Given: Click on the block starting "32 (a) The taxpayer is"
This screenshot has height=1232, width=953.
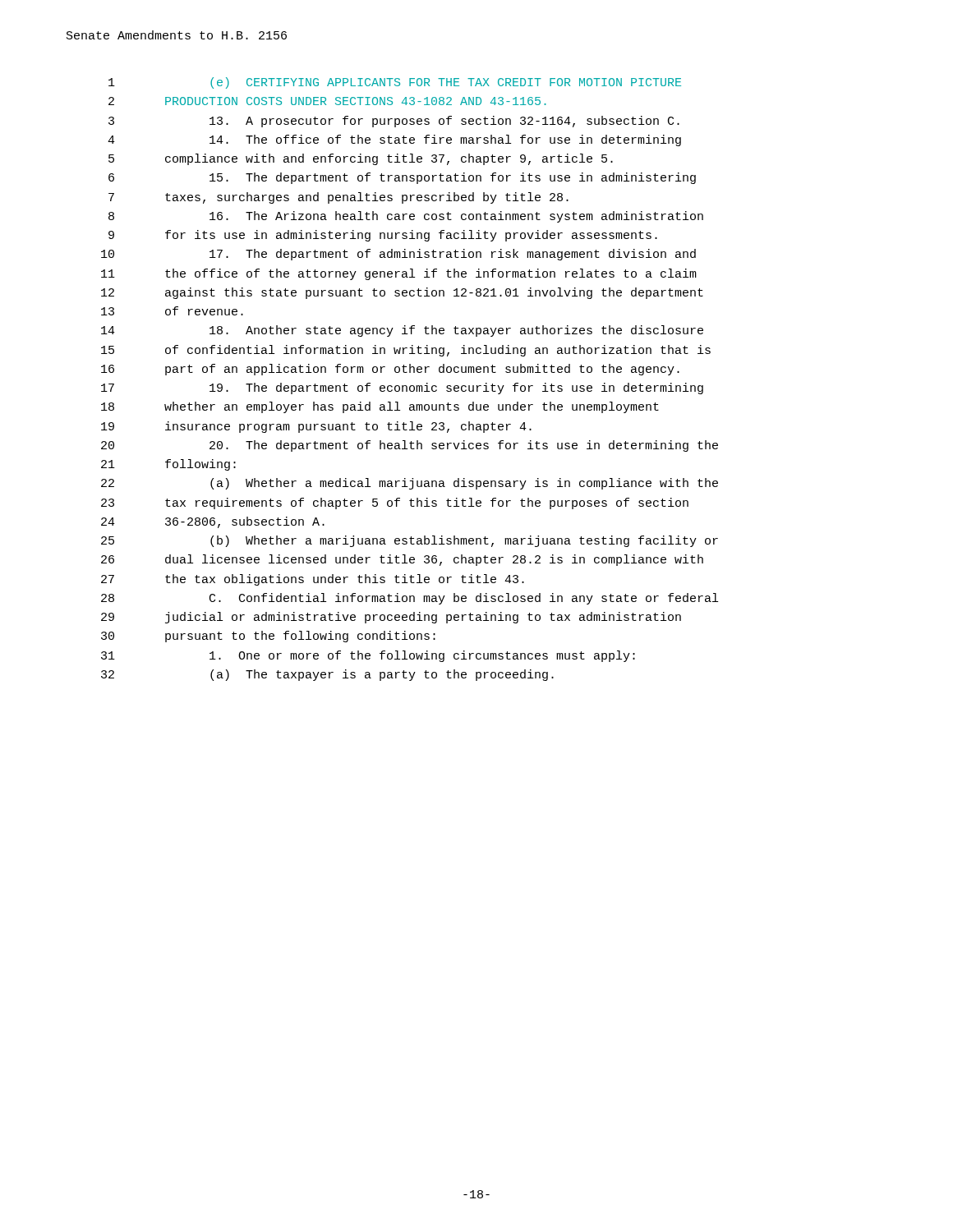Looking at the screenshot, I should point(476,675).
